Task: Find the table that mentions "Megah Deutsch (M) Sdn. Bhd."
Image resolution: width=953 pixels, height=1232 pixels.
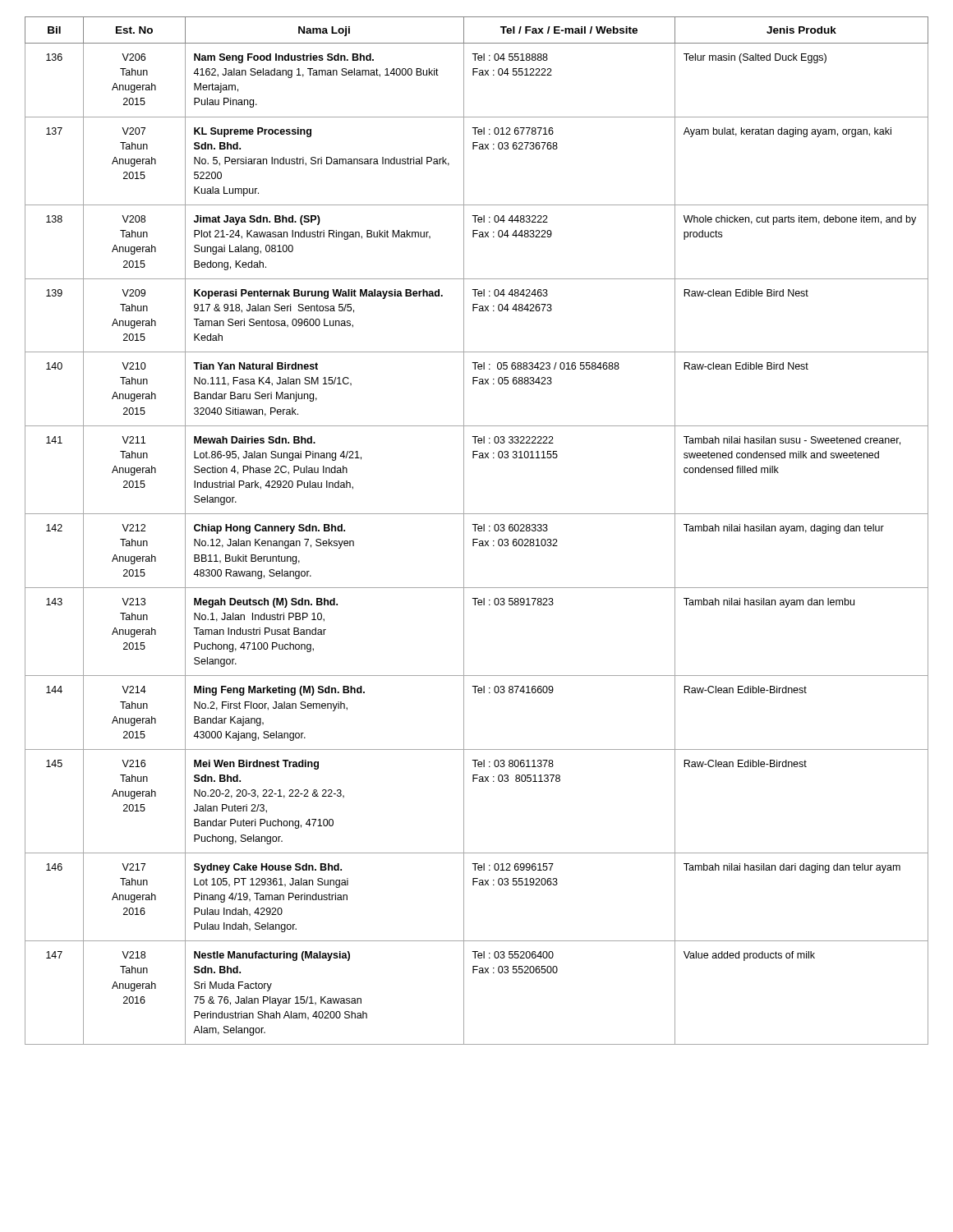Action: click(476, 531)
